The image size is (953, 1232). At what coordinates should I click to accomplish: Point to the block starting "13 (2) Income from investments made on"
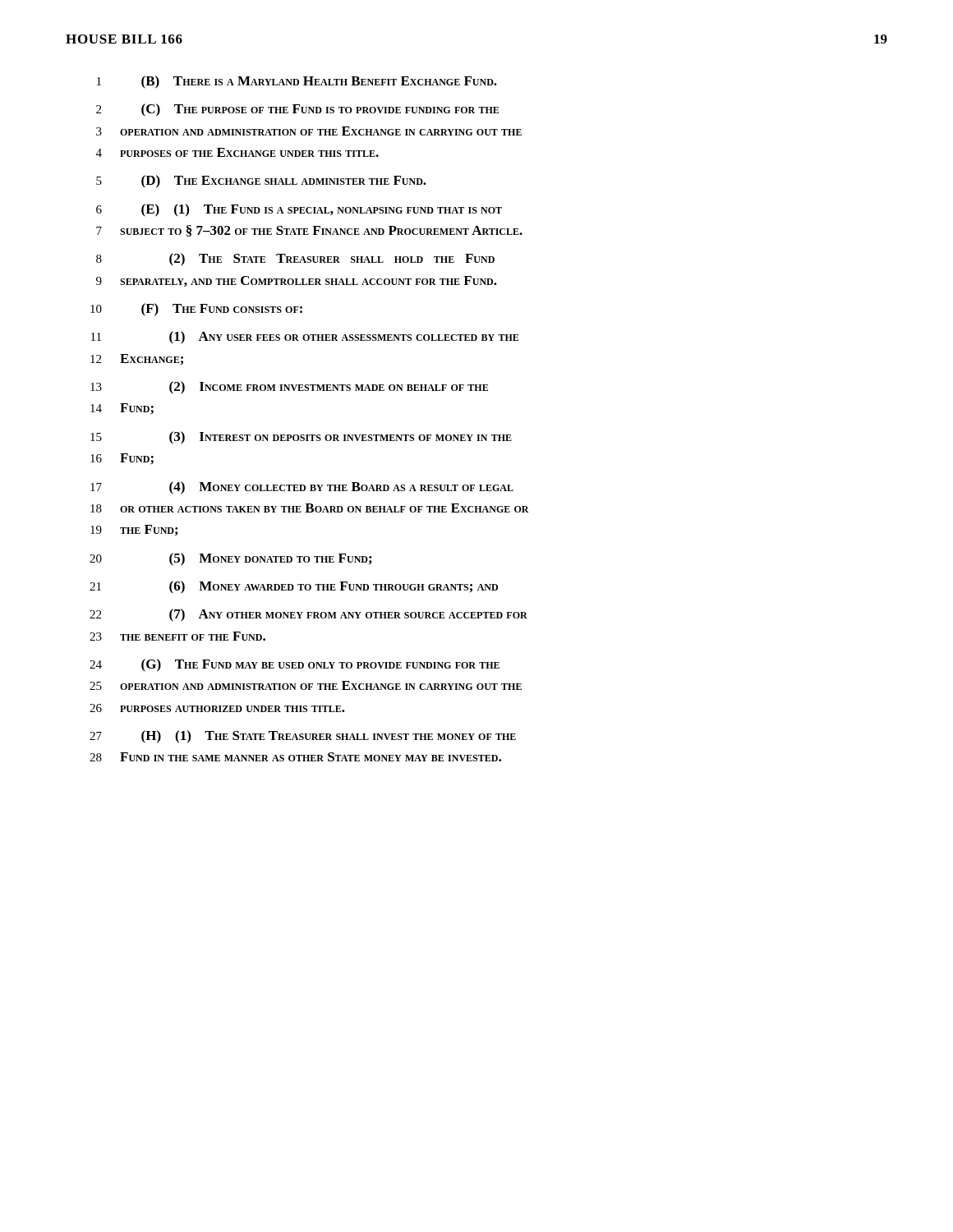coord(476,398)
